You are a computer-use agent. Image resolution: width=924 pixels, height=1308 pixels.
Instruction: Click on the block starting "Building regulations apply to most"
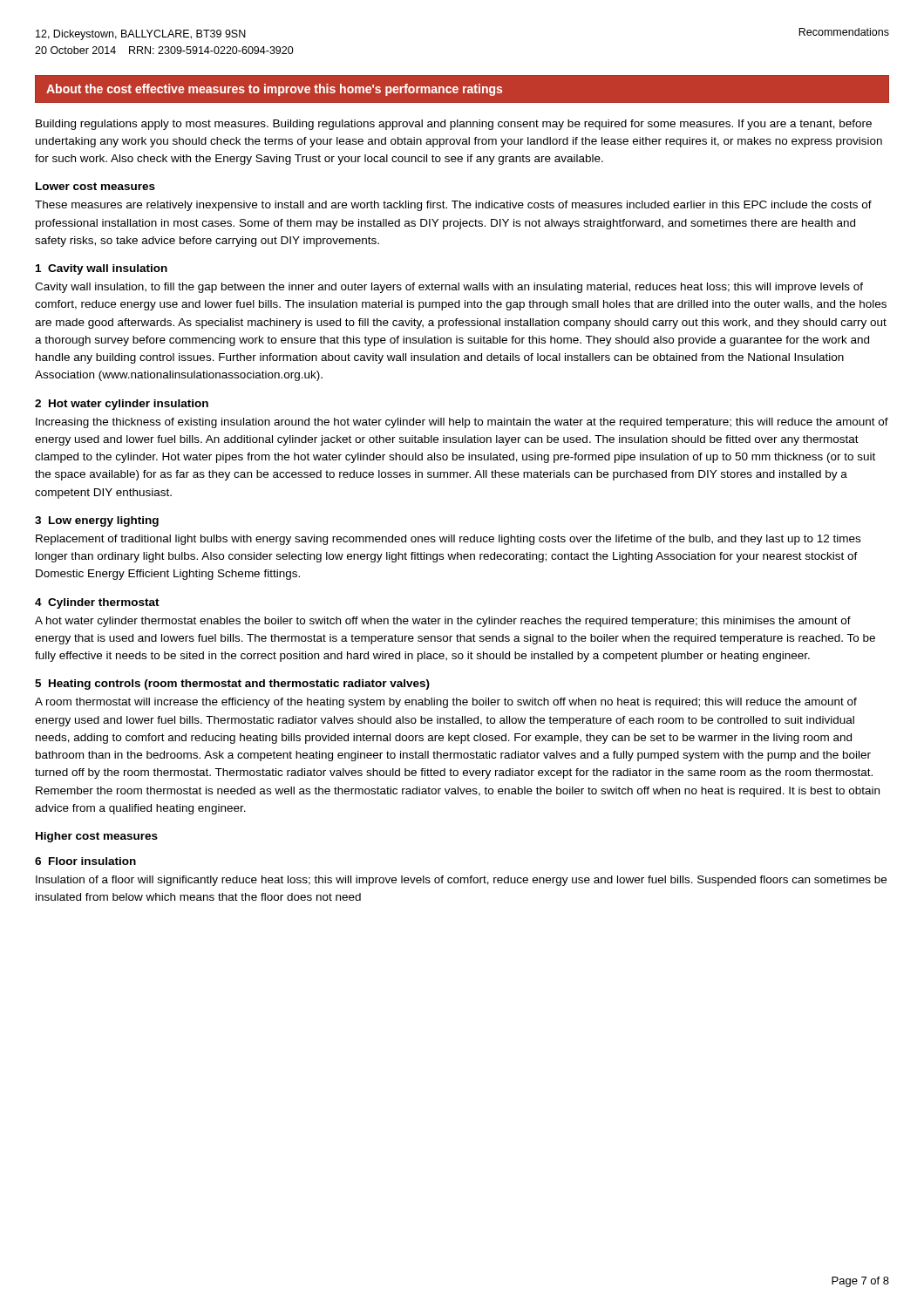459,141
